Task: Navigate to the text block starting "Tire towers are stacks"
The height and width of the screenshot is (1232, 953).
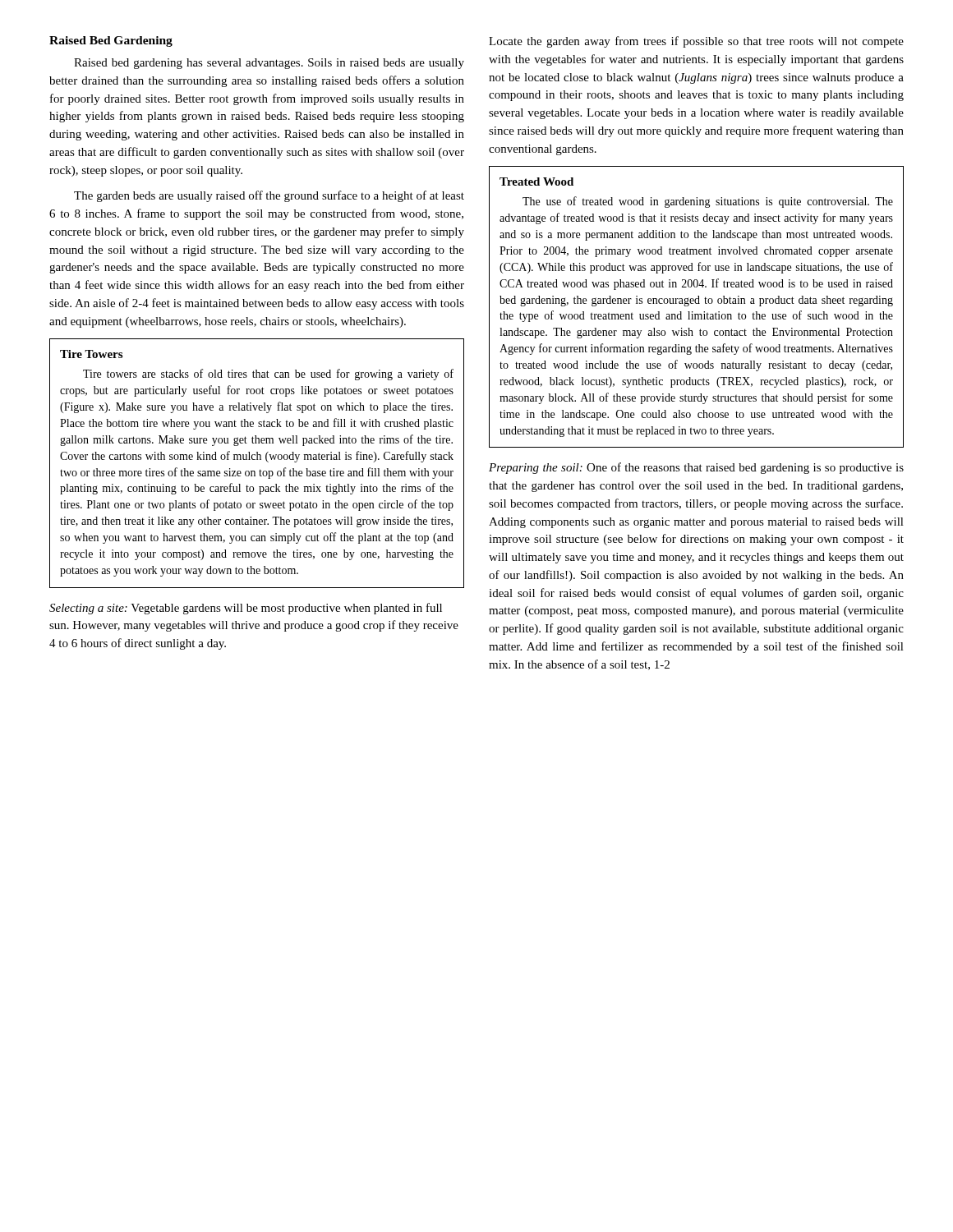Action: pos(257,473)
